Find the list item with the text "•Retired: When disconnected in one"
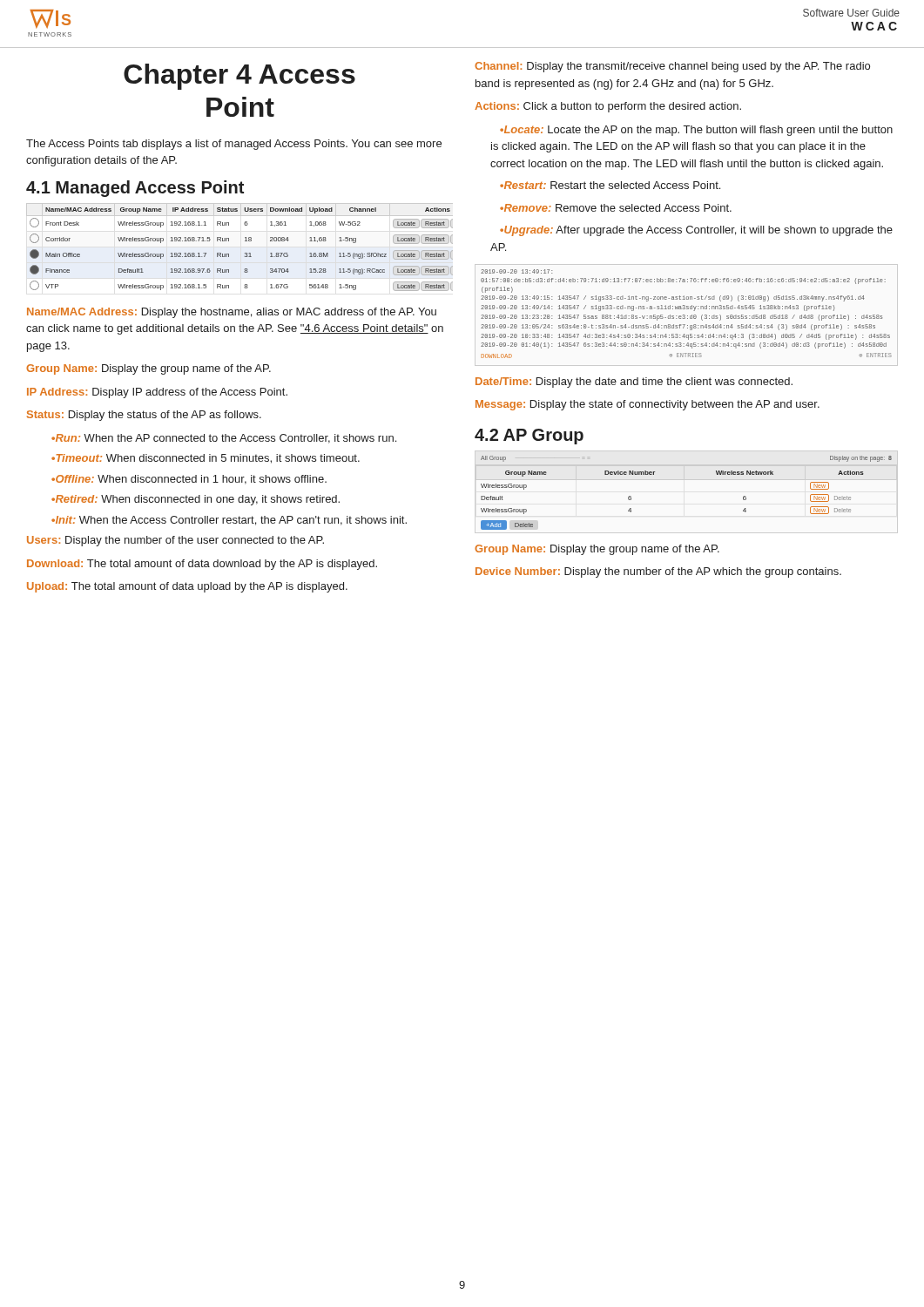This screenshot has width=924, height=1307. pyautogui.click(x=191, y=499)
